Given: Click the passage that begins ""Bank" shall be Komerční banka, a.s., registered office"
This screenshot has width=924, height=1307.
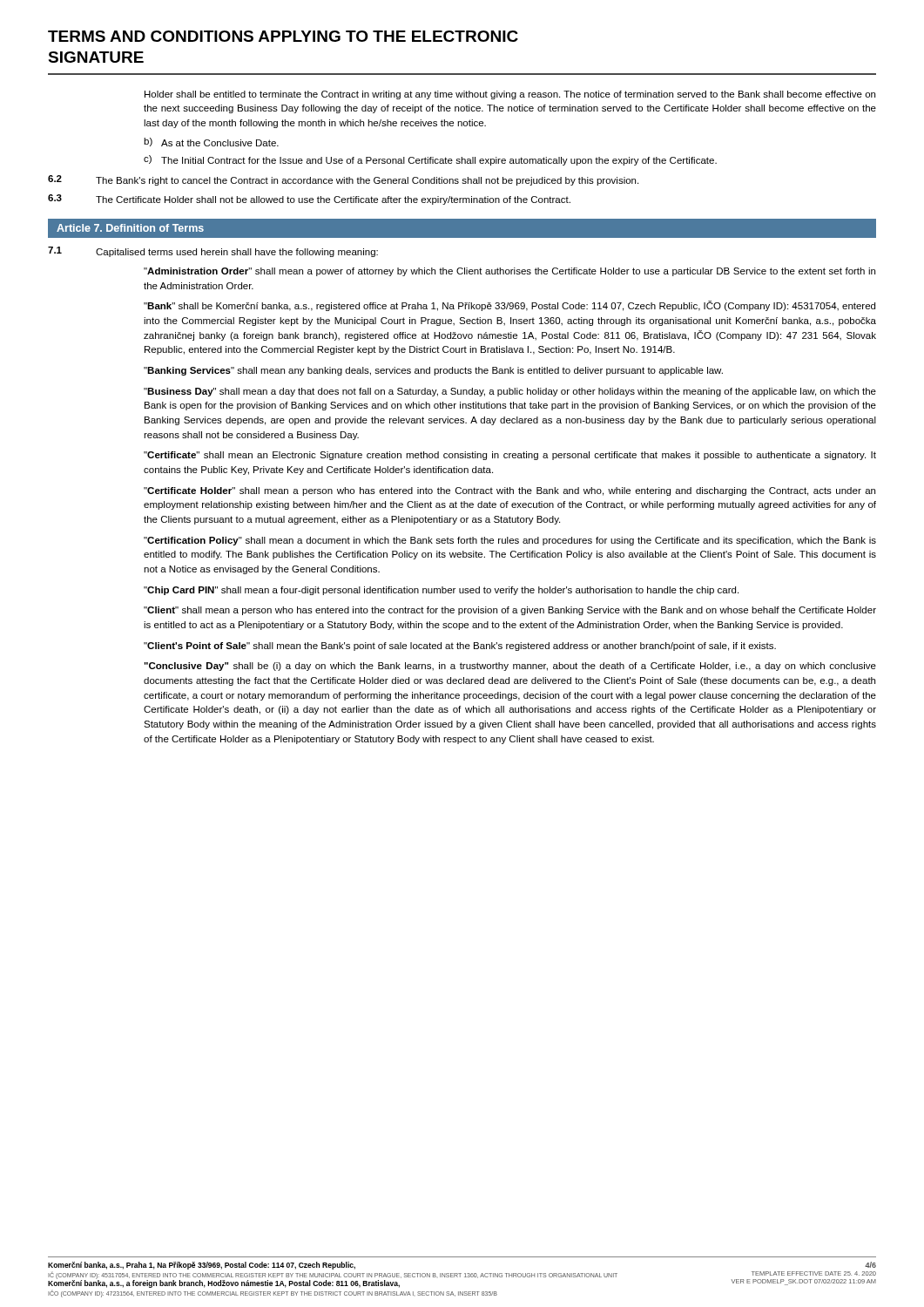Looking at the screenshot, I should click(510, 328).
